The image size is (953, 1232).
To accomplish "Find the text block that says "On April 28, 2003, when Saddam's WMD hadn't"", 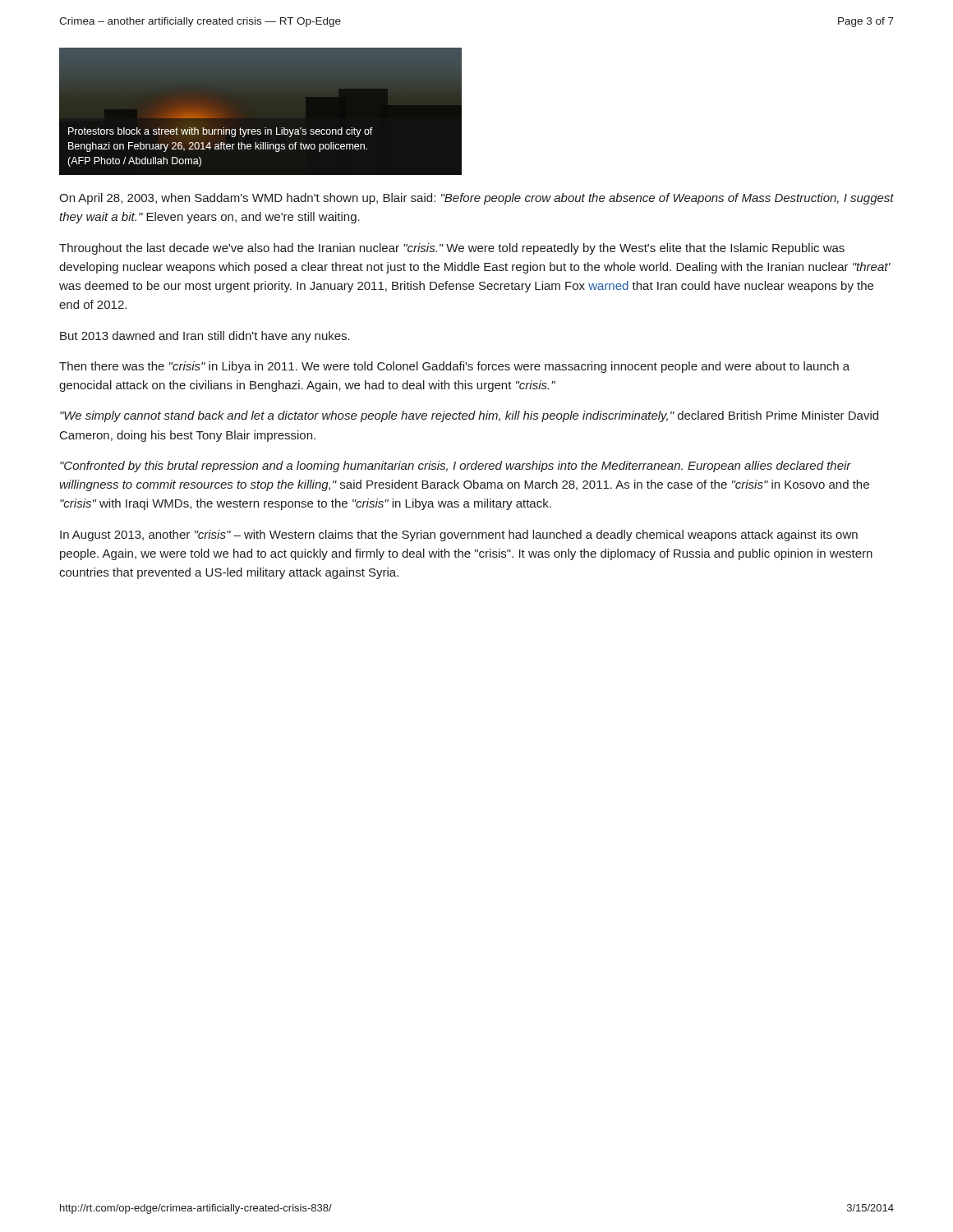I will (476, 207).
